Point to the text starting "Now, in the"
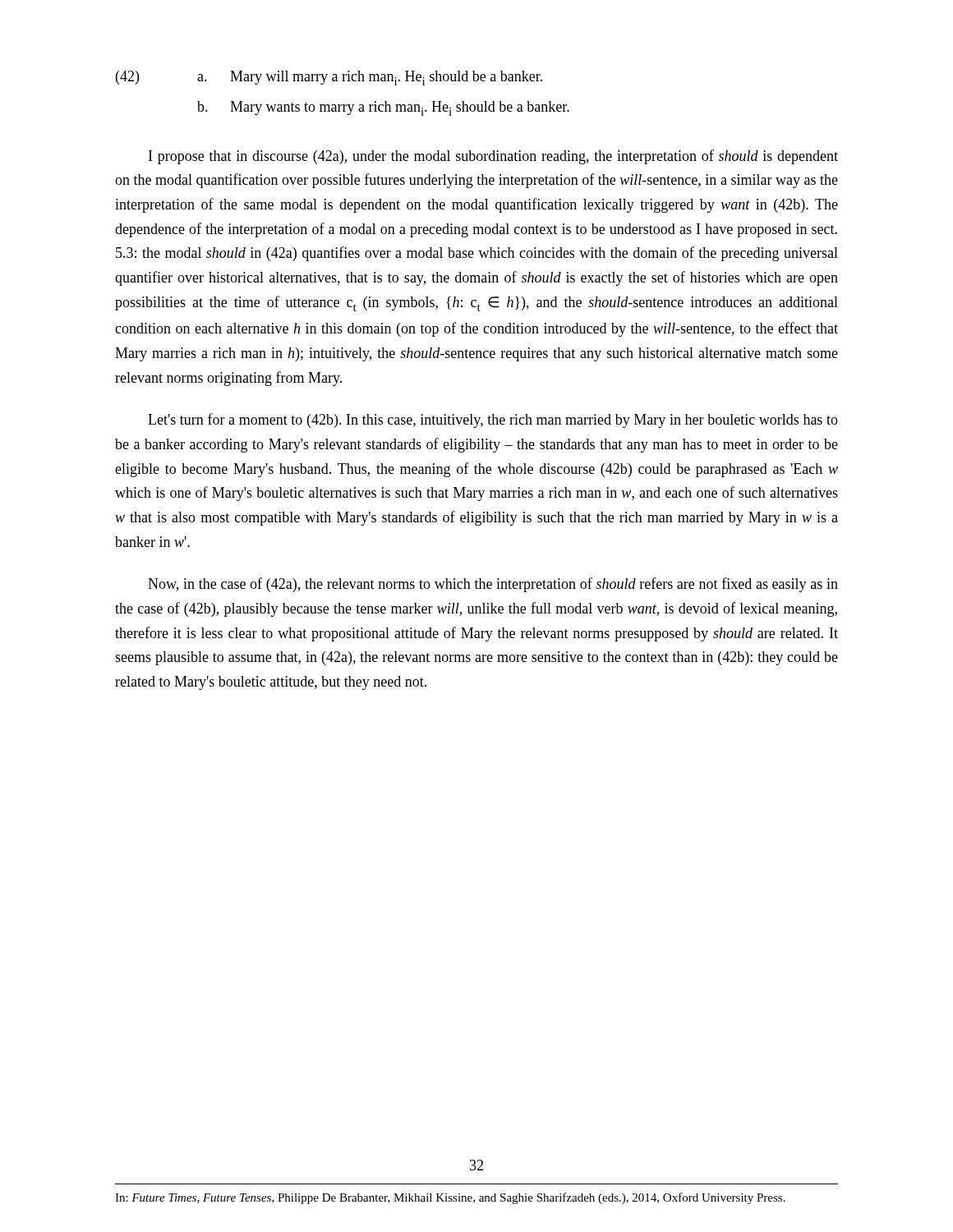This screenshot has width=953, height=1232. click(x=476, y=633)
